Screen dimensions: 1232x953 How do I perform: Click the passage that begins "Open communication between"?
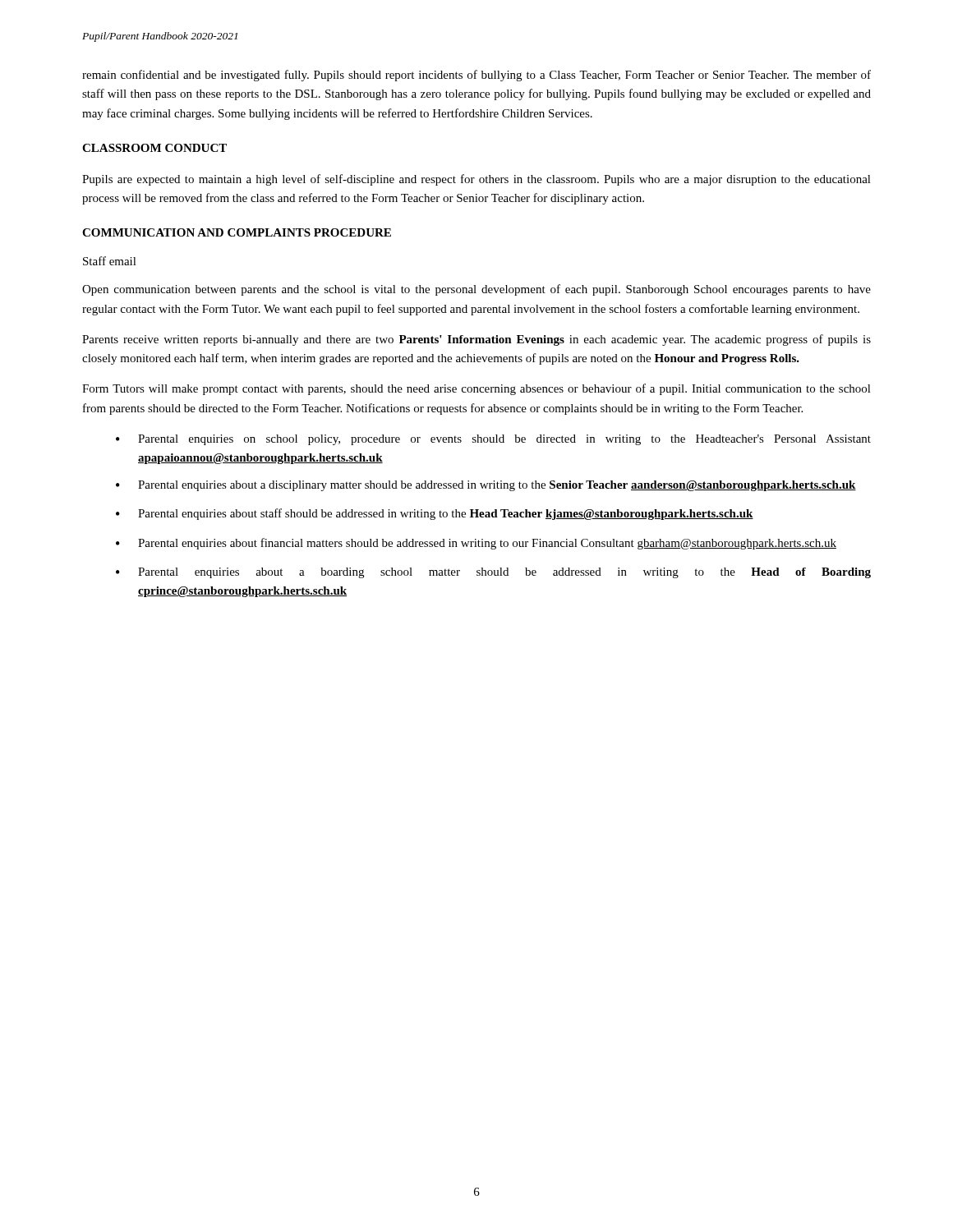point(476,299)
